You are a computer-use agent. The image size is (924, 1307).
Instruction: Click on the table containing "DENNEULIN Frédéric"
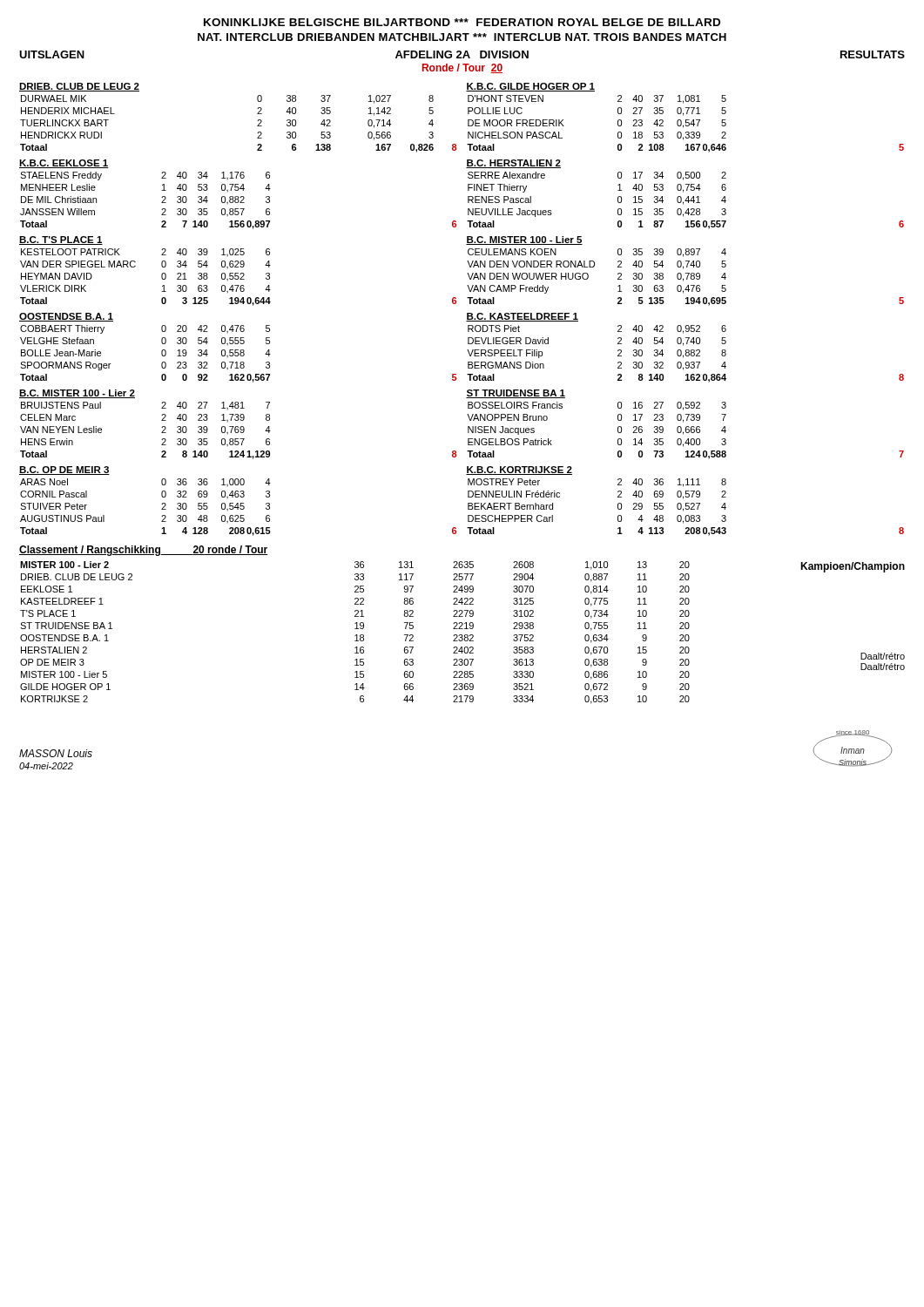[686, 501]
